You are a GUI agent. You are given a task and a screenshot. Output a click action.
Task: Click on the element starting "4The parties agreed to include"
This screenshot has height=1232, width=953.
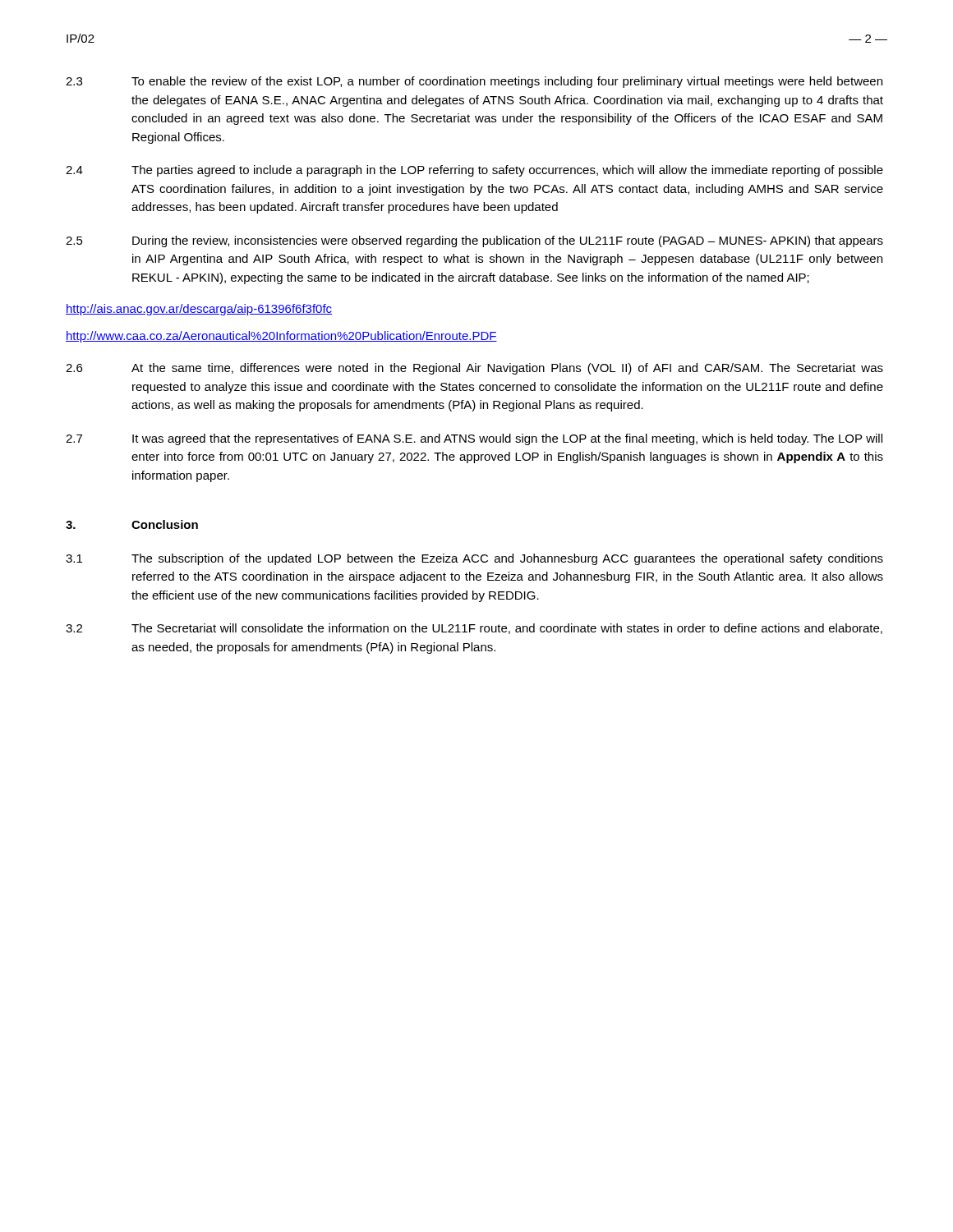point(474,189)
